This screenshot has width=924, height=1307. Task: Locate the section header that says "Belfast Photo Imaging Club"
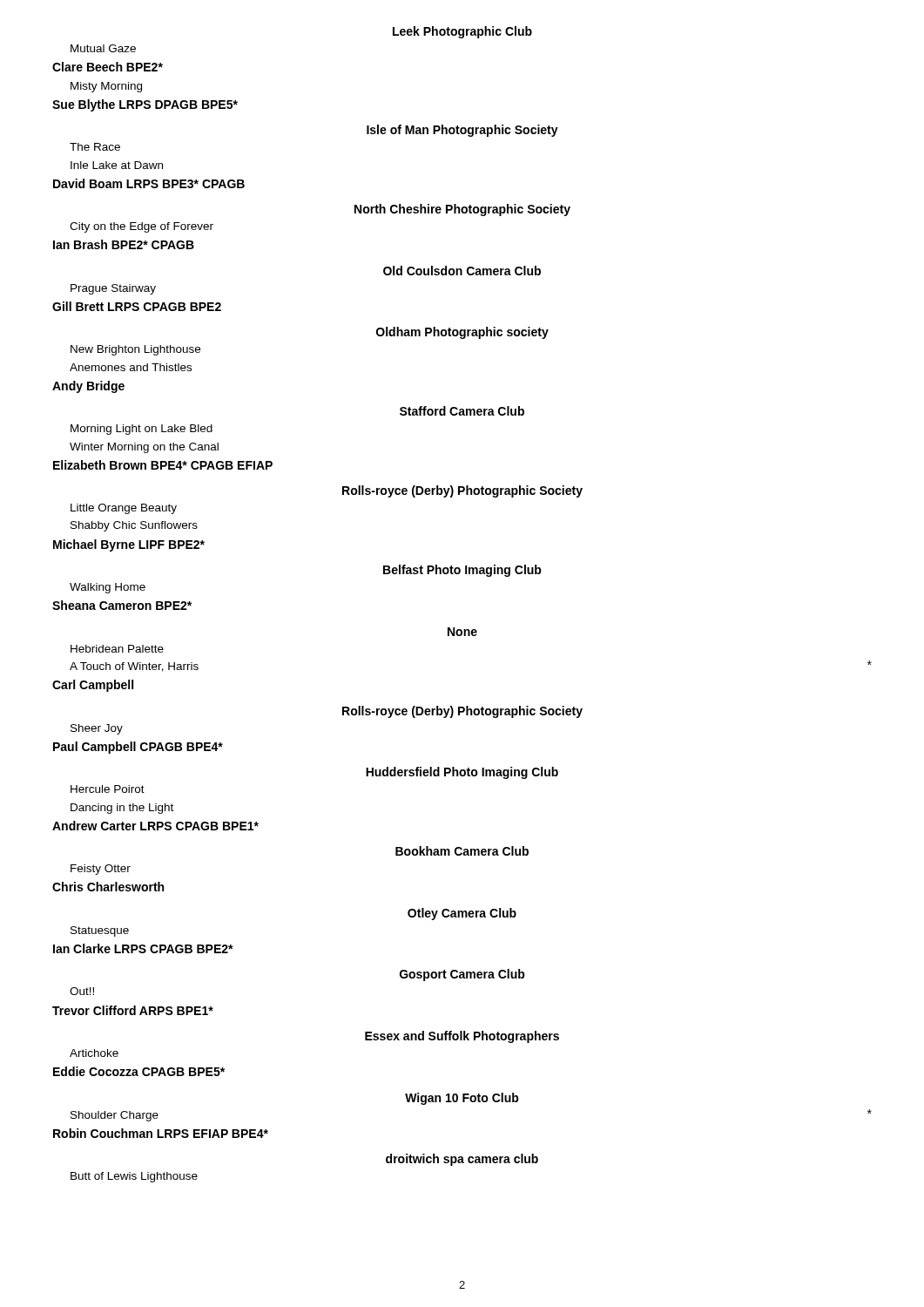[462, 570]
